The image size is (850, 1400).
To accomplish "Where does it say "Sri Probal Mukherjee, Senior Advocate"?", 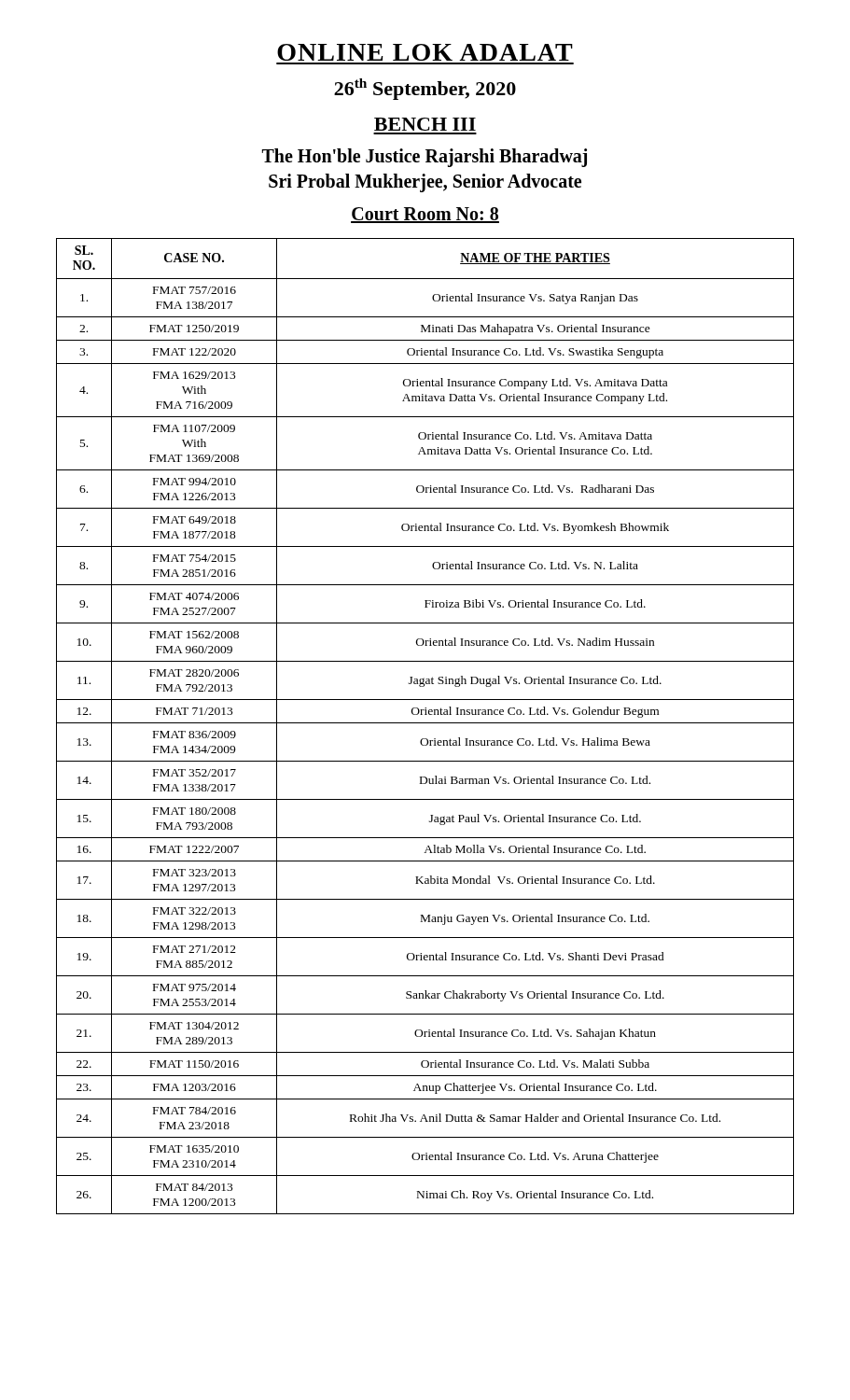I will 425,182.
